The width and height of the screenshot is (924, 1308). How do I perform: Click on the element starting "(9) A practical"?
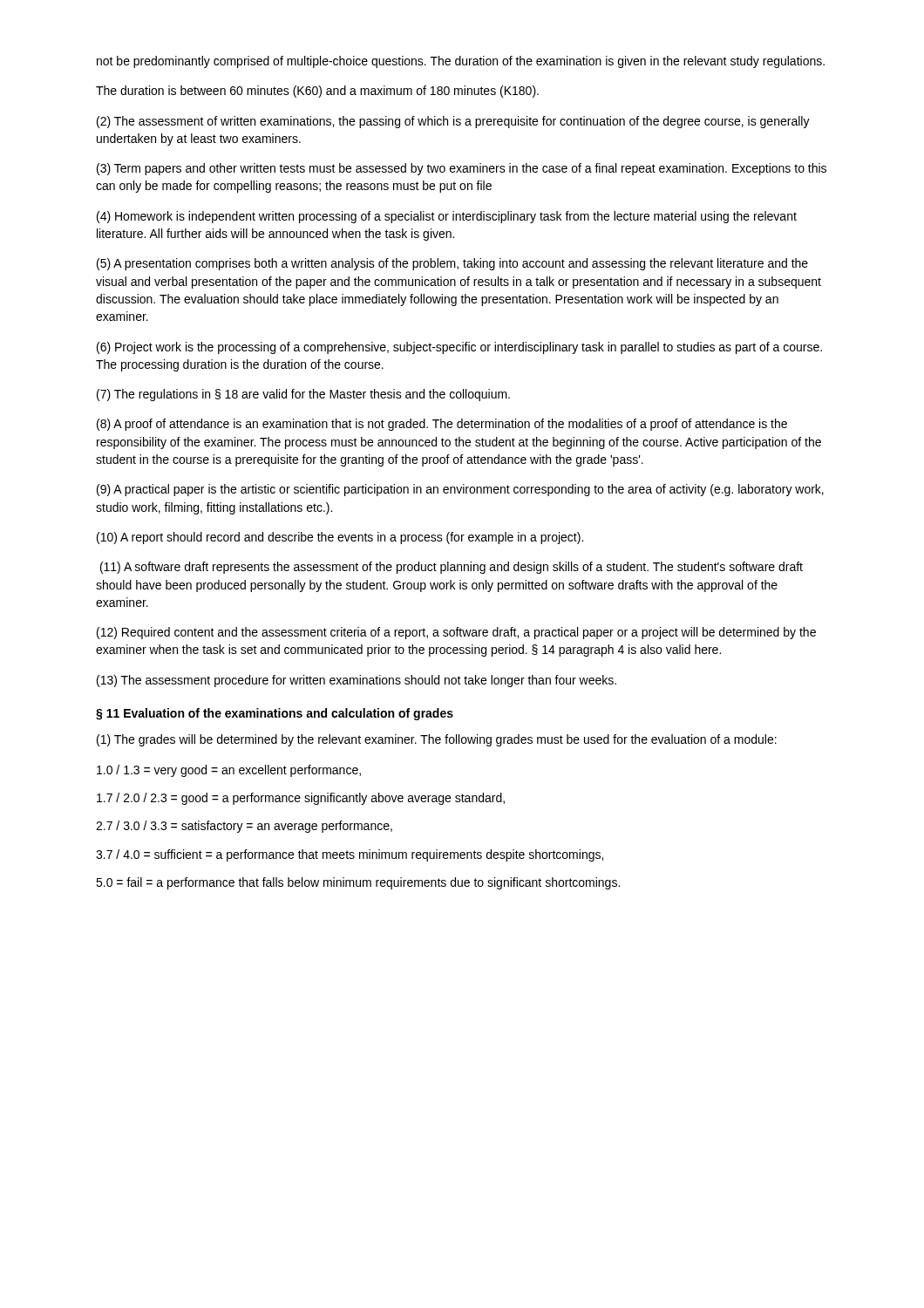pos(460,498)
